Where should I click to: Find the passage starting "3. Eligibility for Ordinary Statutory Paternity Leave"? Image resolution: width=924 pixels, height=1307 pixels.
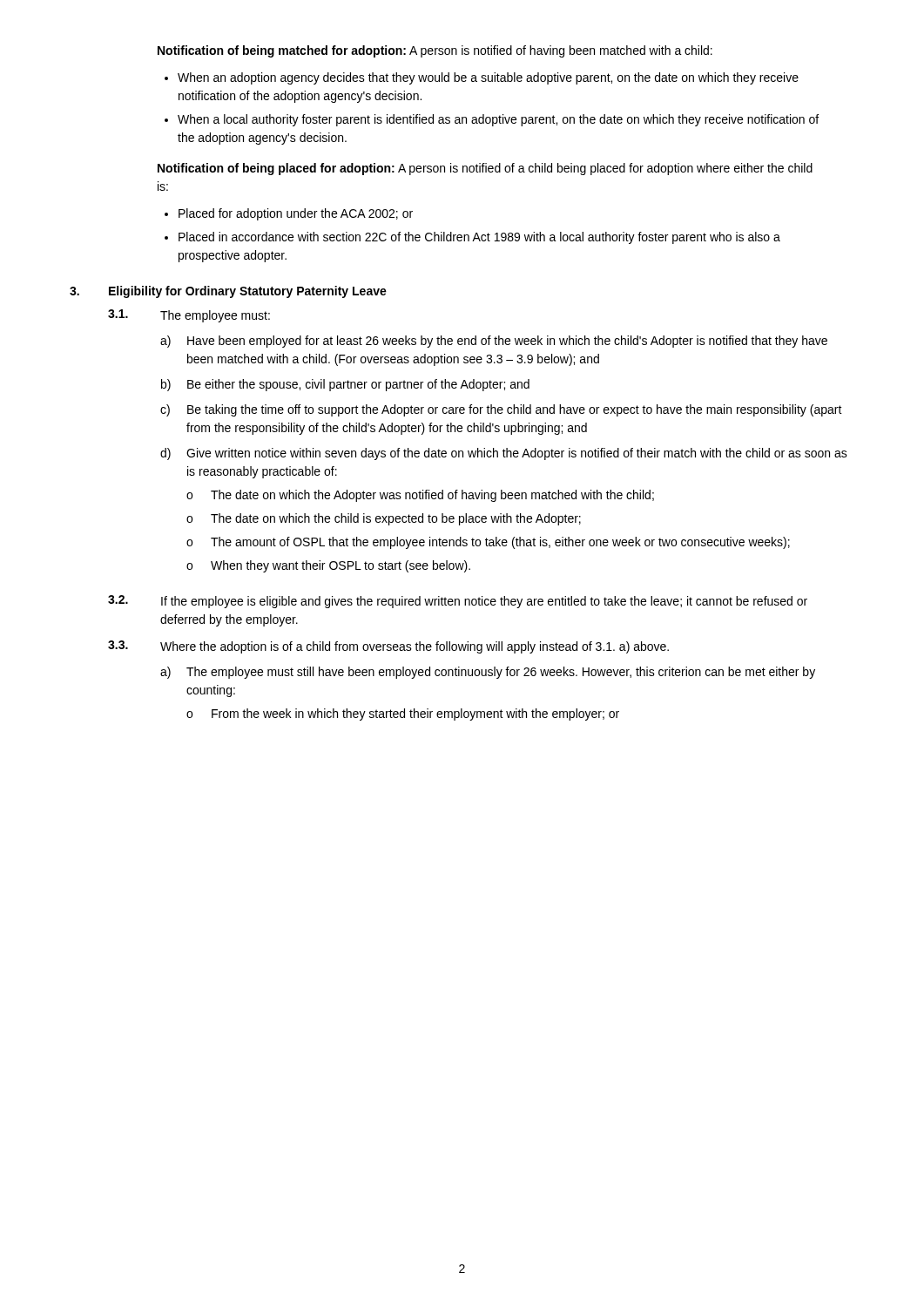pyautogui.click(x=228, y=291)
